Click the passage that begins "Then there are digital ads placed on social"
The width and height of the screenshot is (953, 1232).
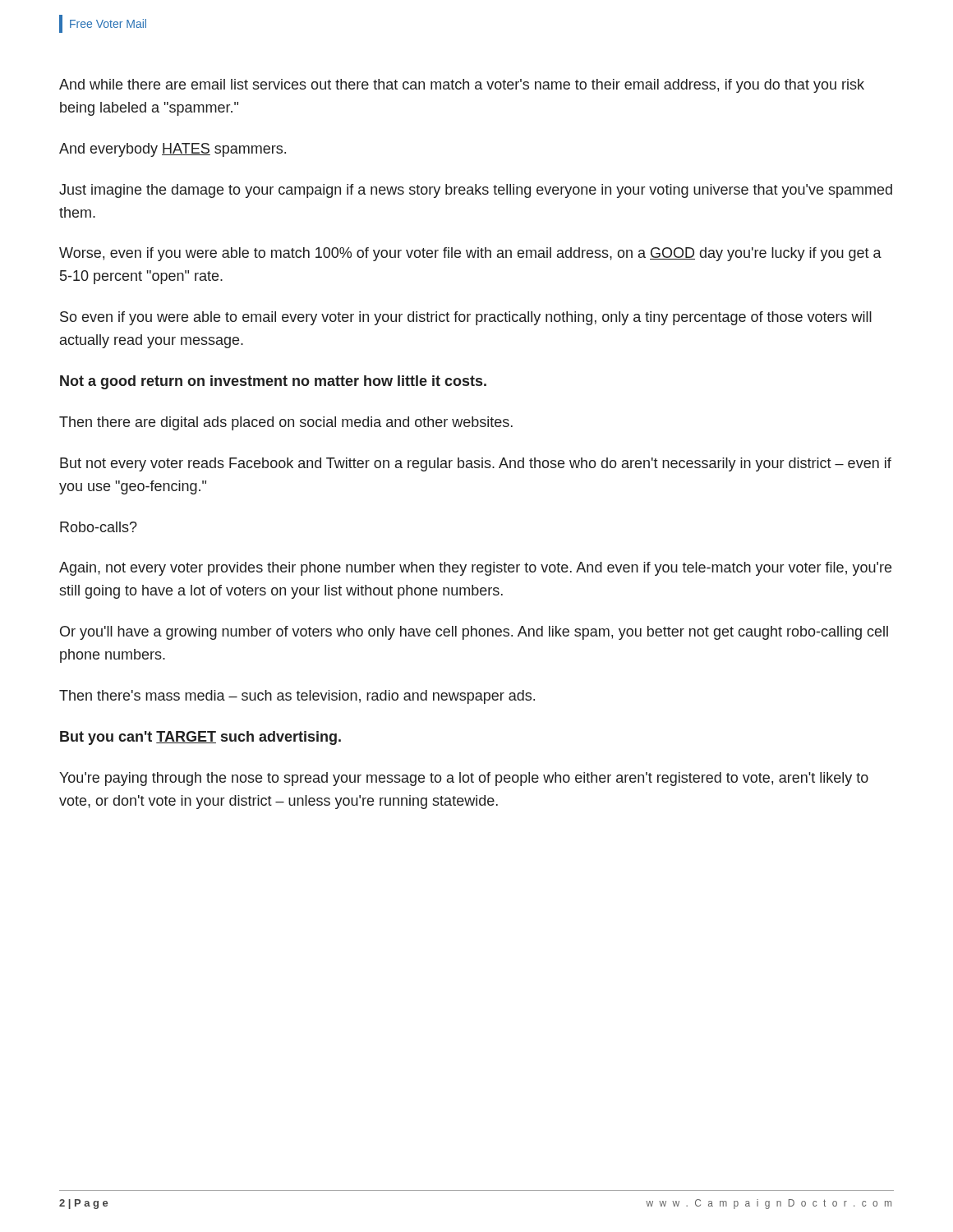click(286, 422)
